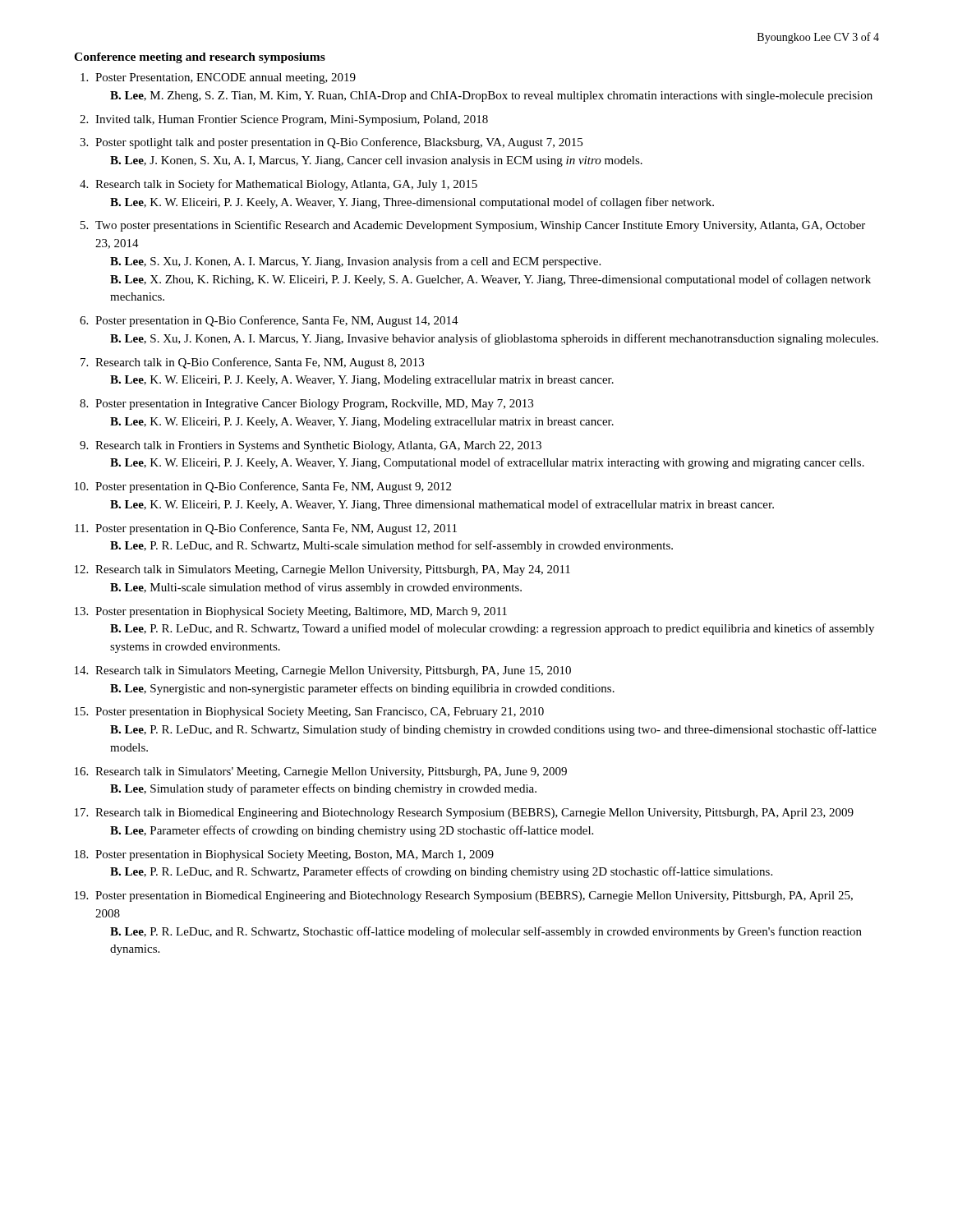Select the block starting "Poster spotlight talk and poster presentation"

click(487, 153)
